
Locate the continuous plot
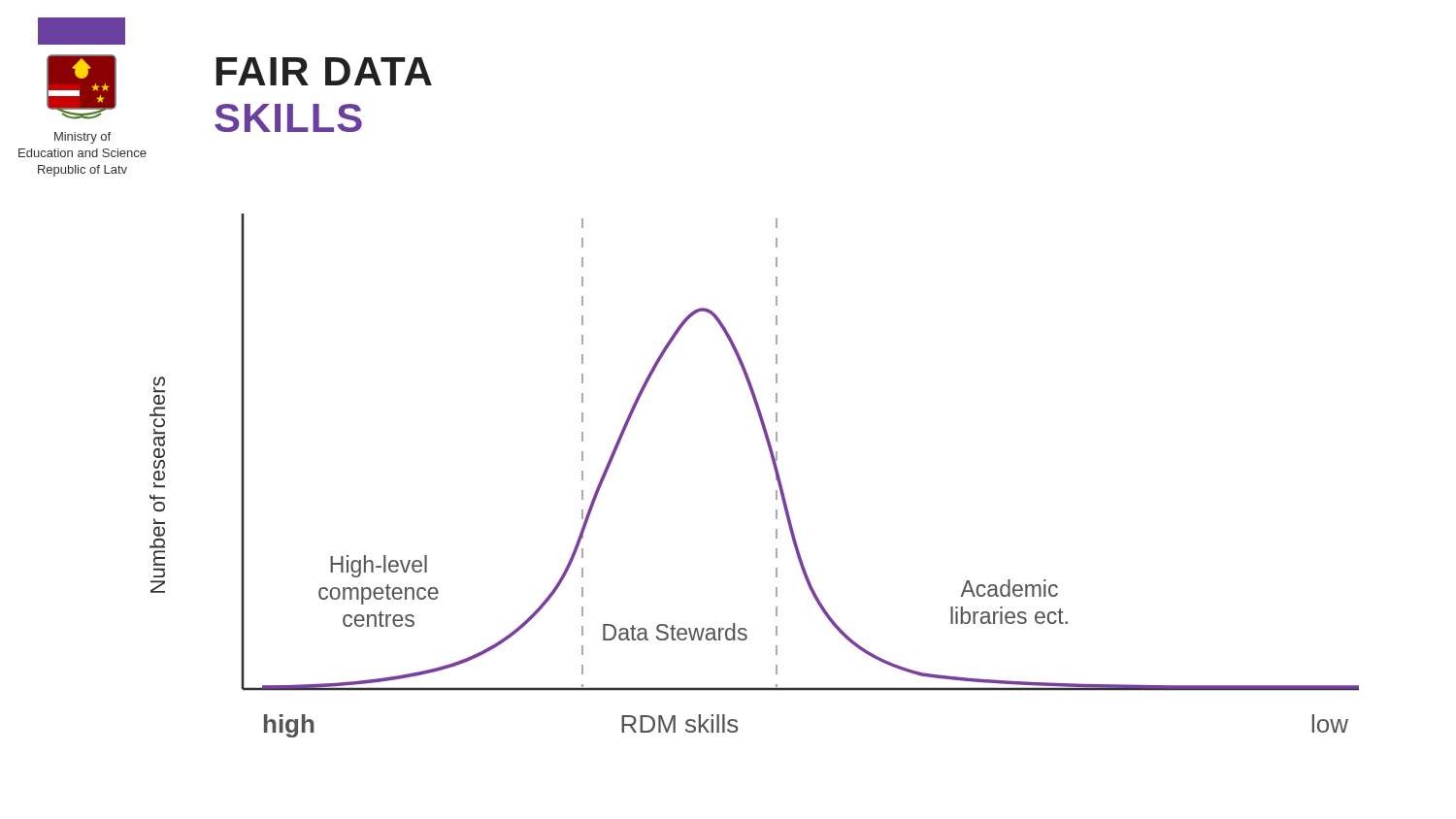click(757, 480)
